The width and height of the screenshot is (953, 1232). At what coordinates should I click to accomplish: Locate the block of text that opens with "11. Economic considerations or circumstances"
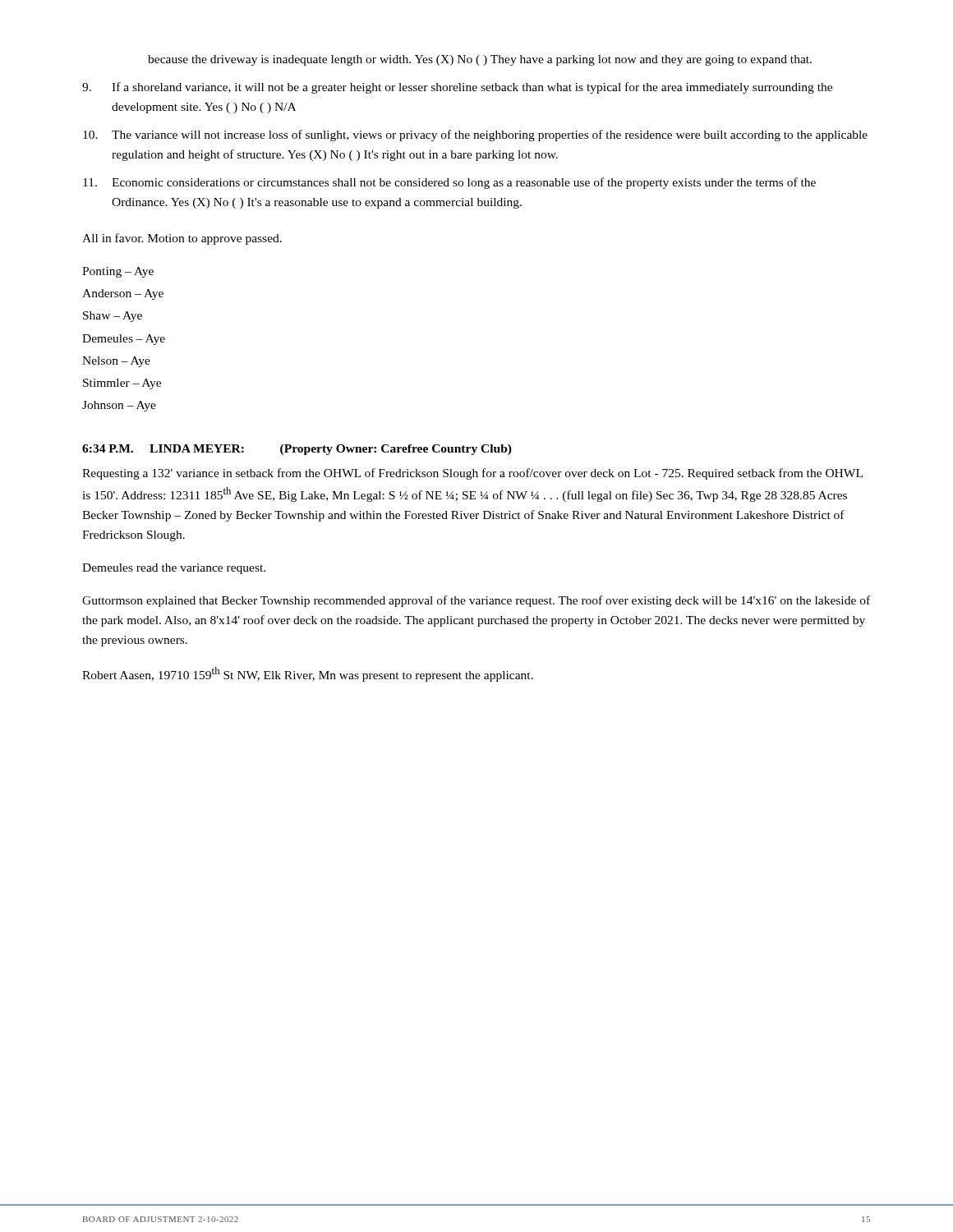476,192
